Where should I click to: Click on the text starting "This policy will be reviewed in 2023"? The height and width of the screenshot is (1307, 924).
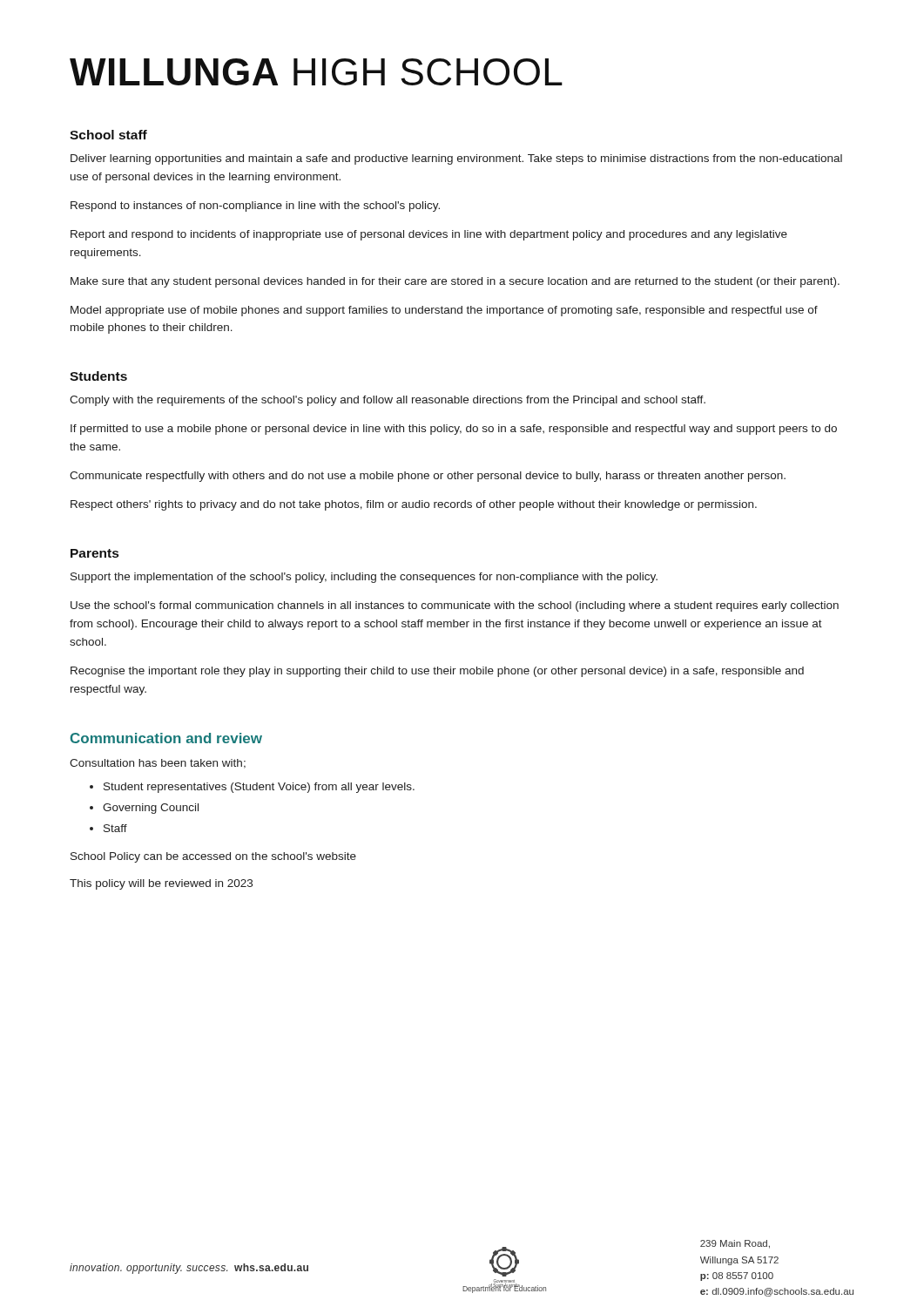(161, 883)
